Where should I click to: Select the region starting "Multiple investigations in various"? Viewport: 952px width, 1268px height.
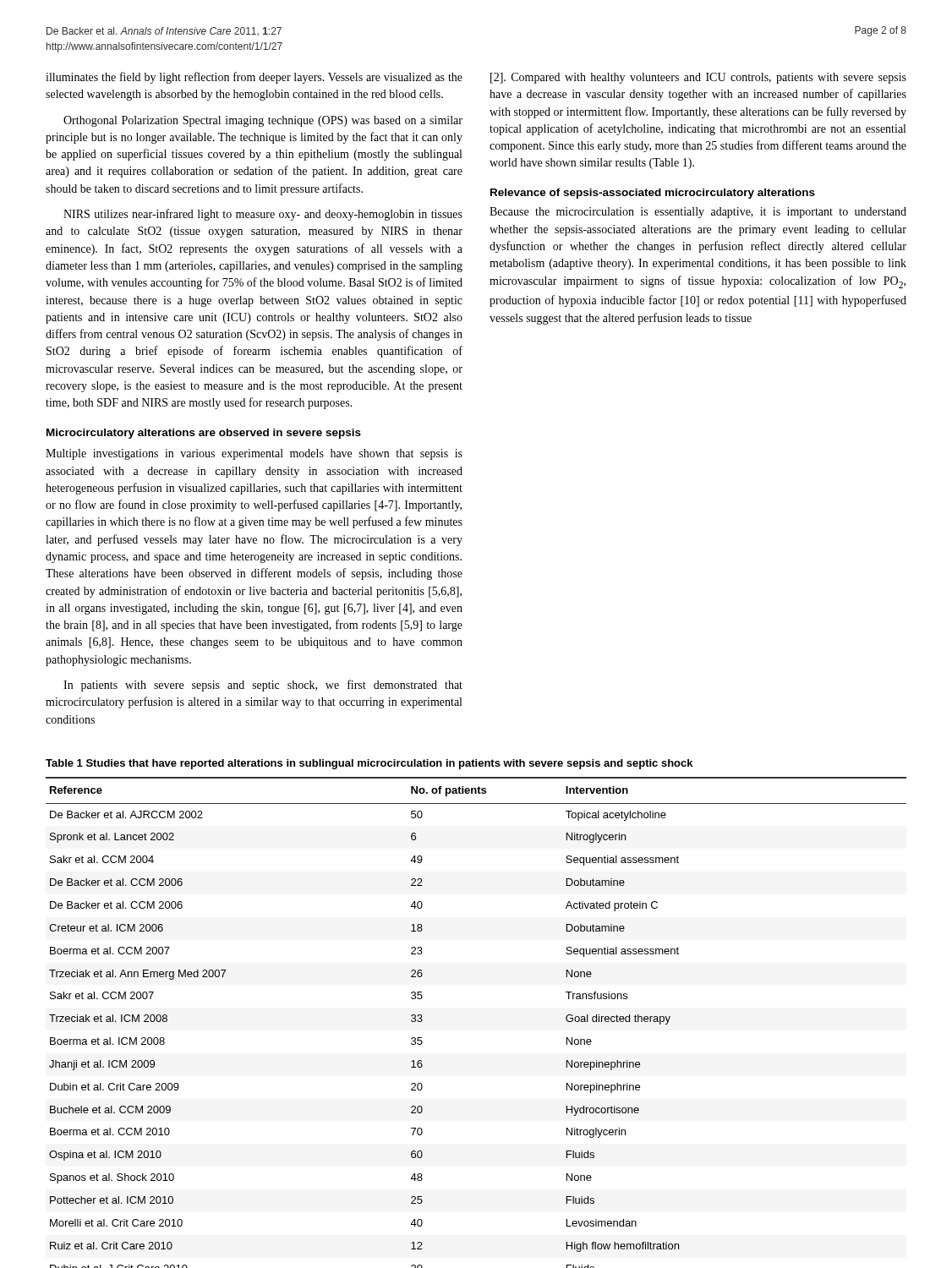pyautogui.click(x=254, y=557)
